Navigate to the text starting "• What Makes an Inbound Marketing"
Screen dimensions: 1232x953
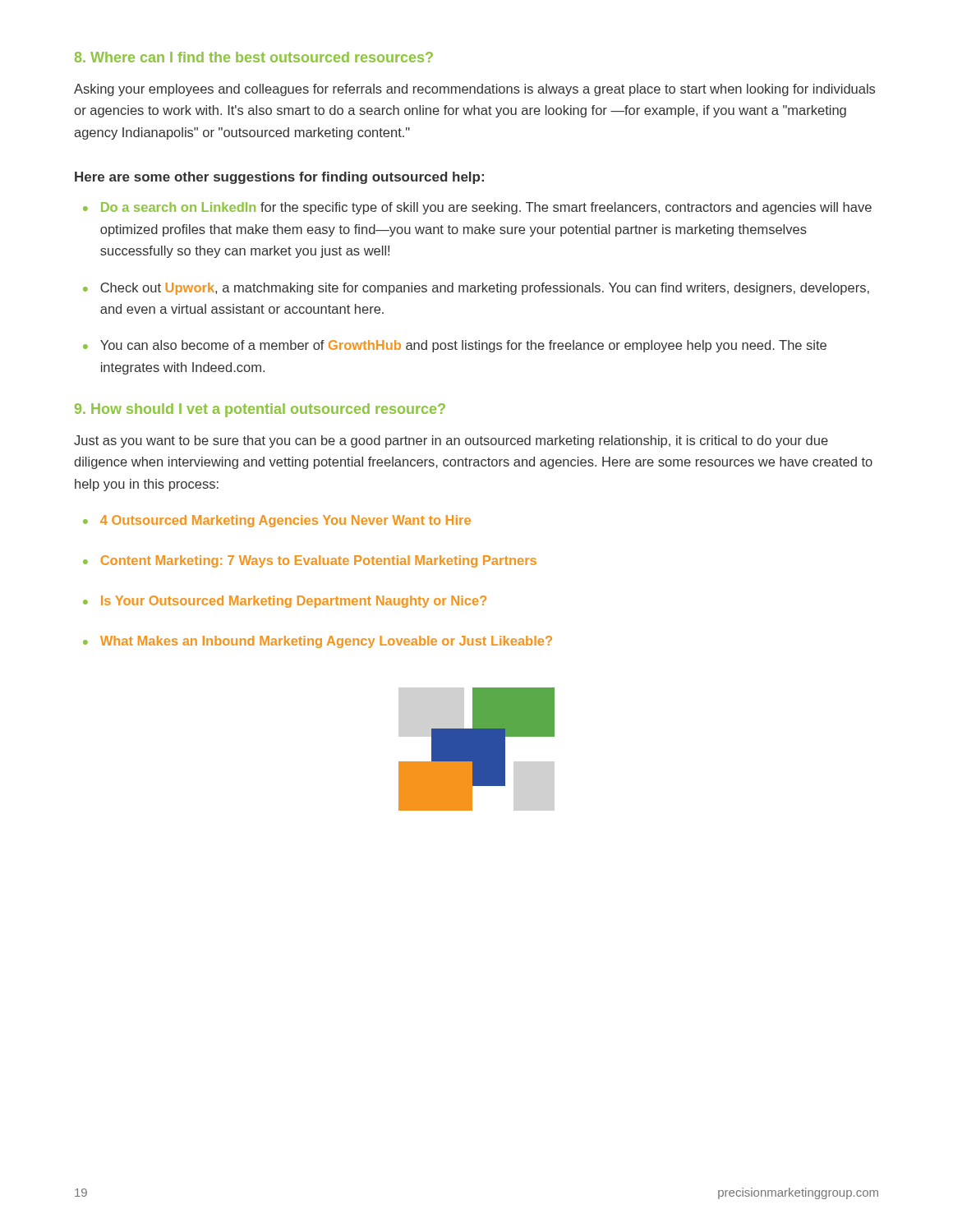point(481,642)
